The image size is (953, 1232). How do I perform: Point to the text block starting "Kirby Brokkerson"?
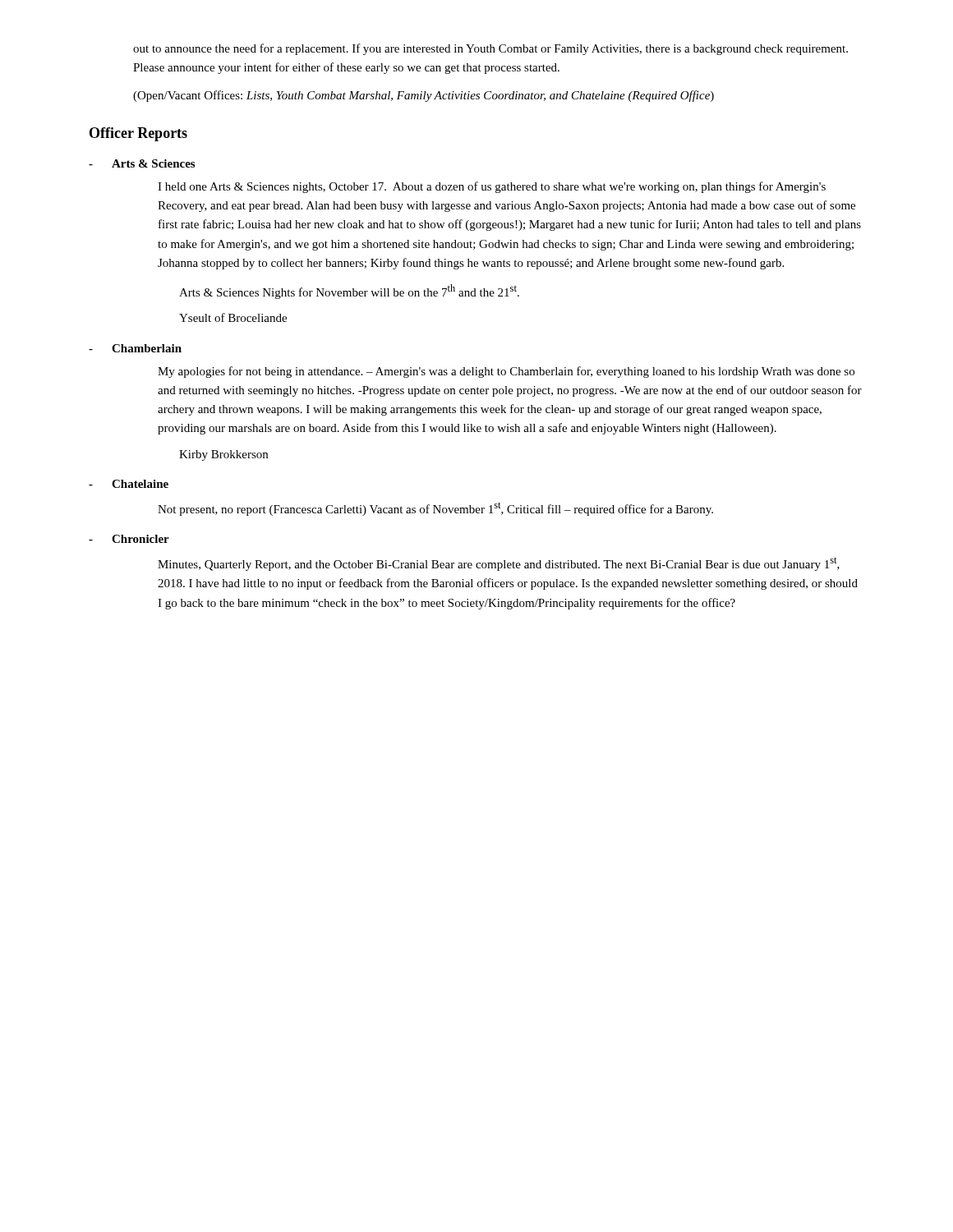[x=224, y=454]
